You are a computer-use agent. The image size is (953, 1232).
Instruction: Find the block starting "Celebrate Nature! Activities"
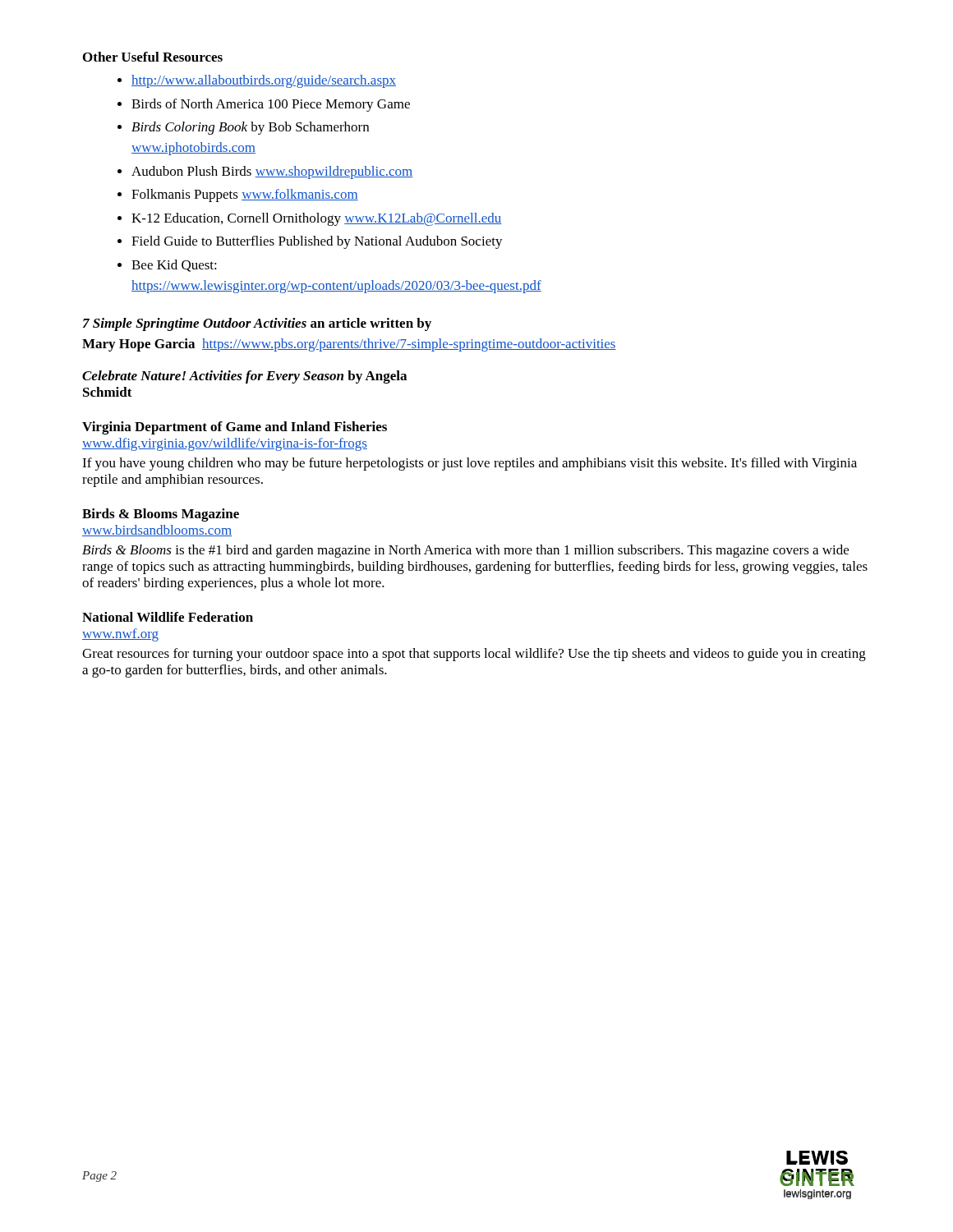(x=245, y=384)
